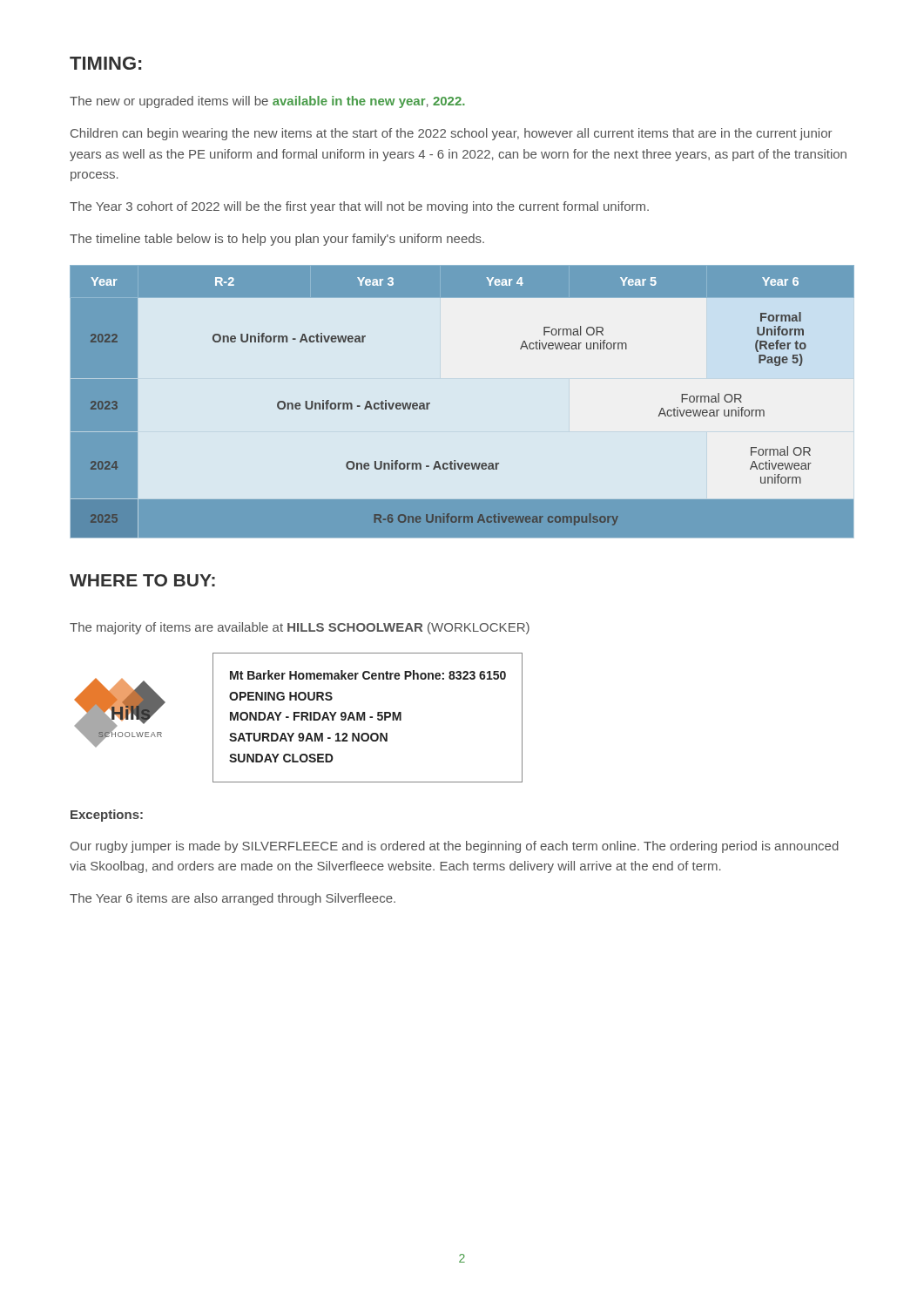Select the passage starting "The timeline table below is to"
924x1307 pixels.
277,239
